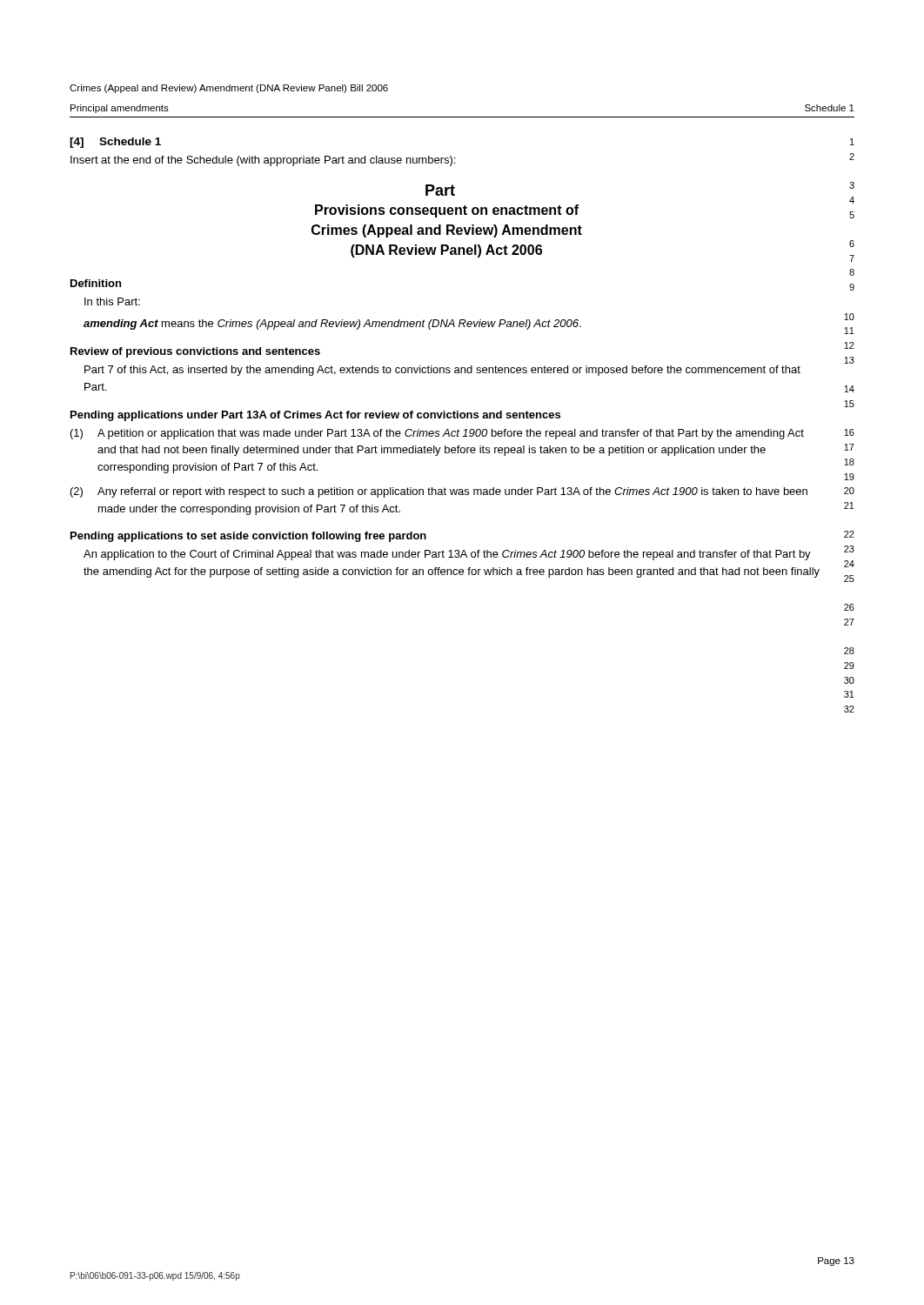Find the block on this page that starts "(1) A petition or application"

click(437, 434)
